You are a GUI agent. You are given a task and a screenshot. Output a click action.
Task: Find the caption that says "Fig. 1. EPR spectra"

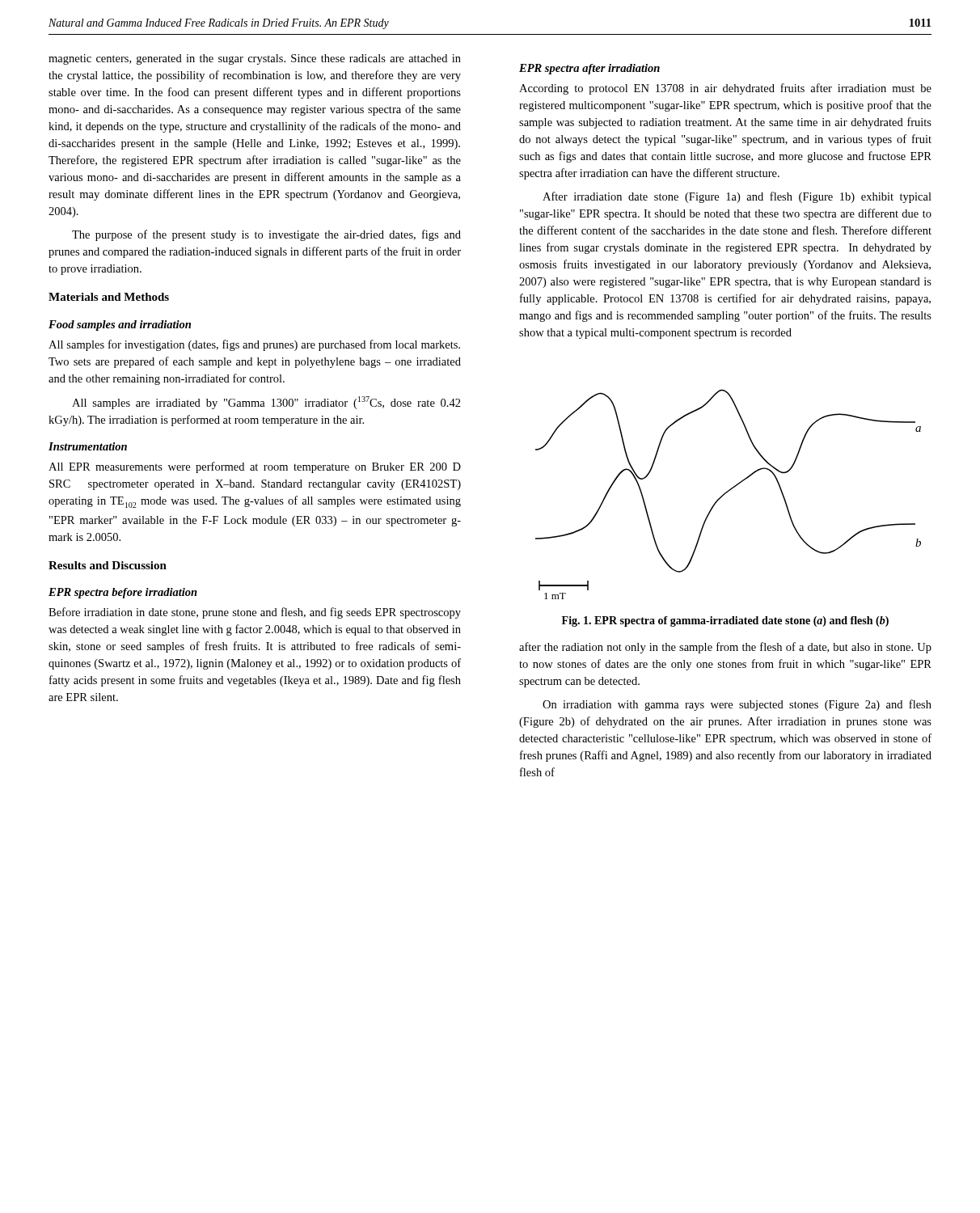click(x=725, y=621)
